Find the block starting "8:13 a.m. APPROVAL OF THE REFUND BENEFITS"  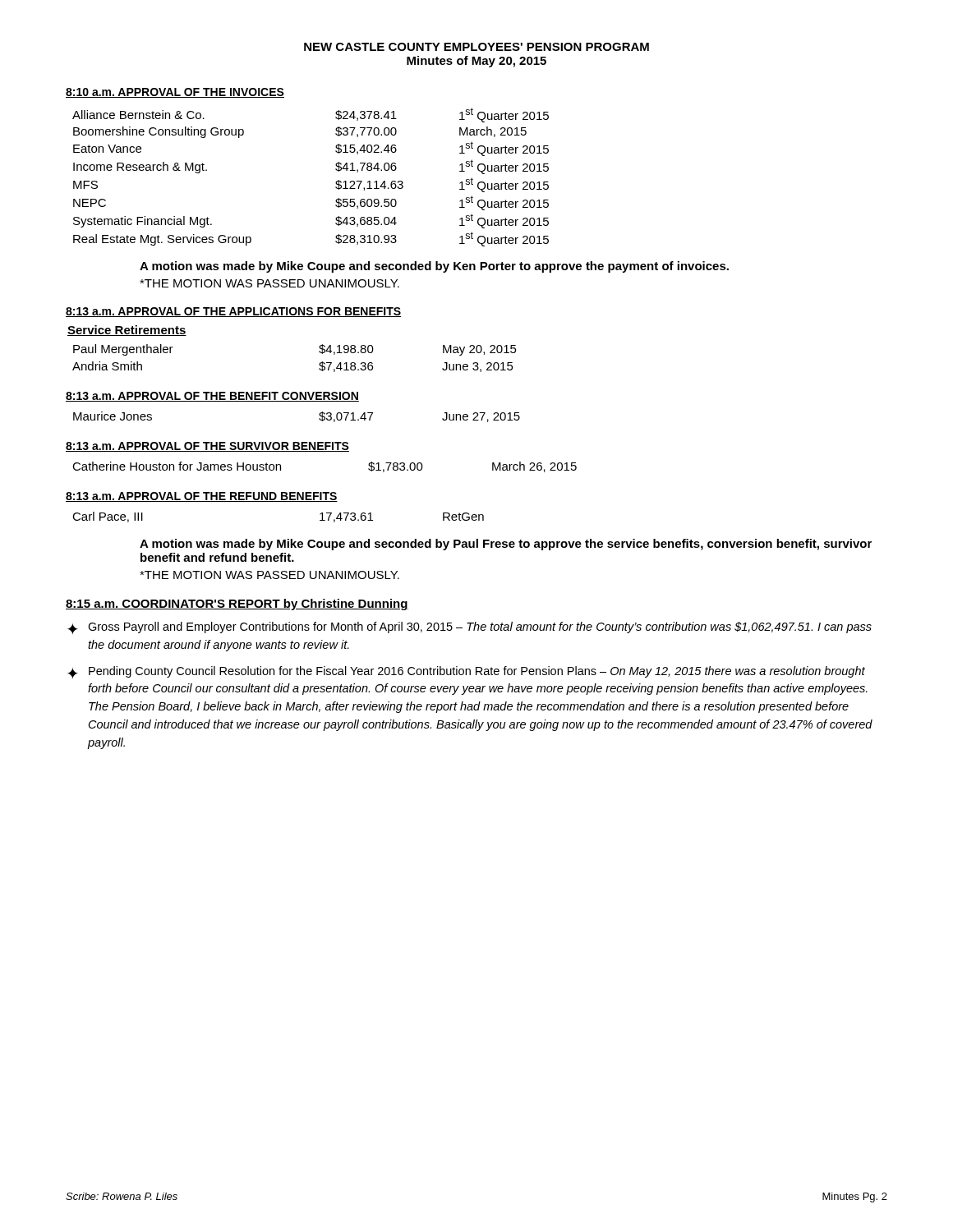click(x=201, y=496)
